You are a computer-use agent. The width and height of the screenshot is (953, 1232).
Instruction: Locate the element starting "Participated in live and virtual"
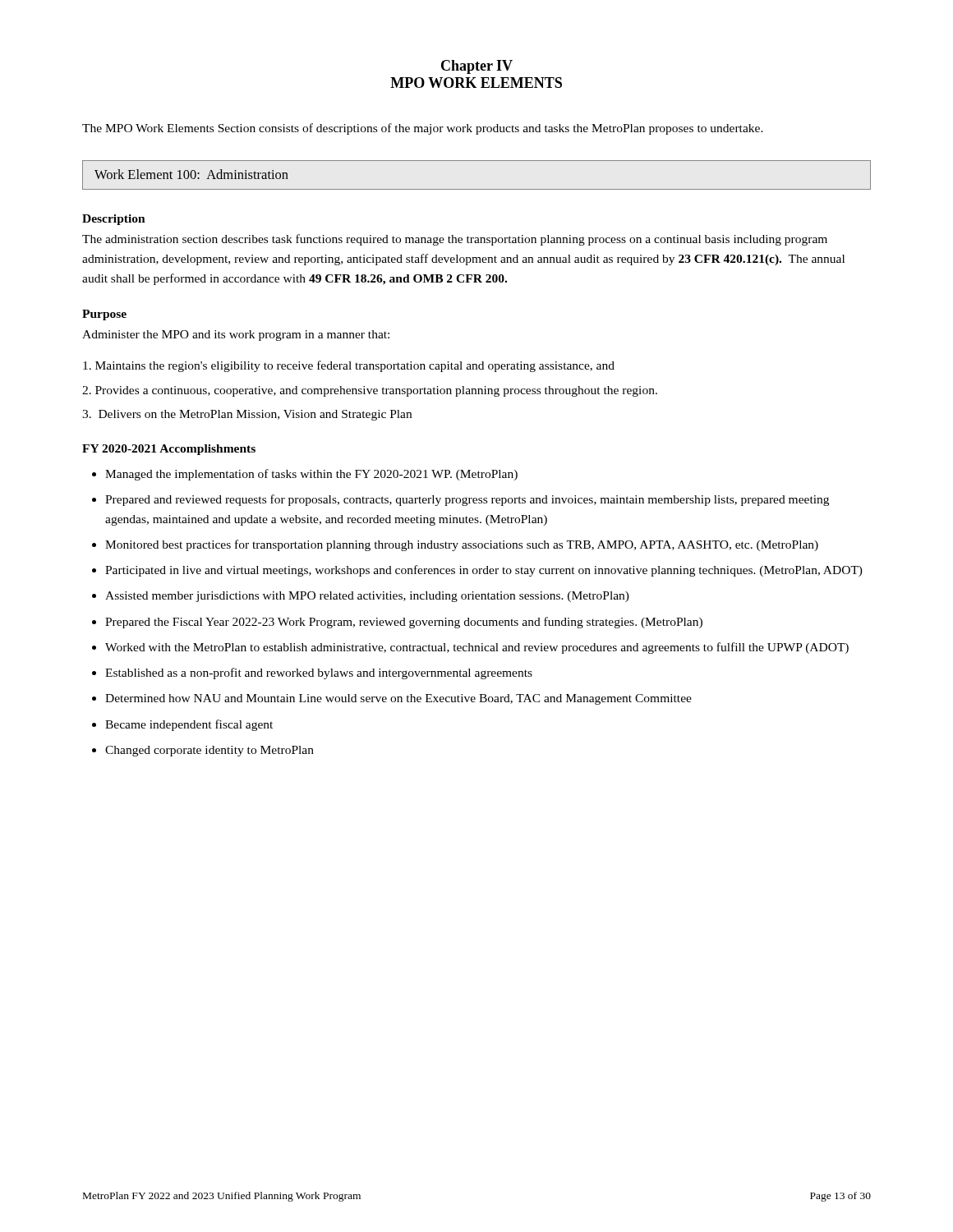click(484, 570)
